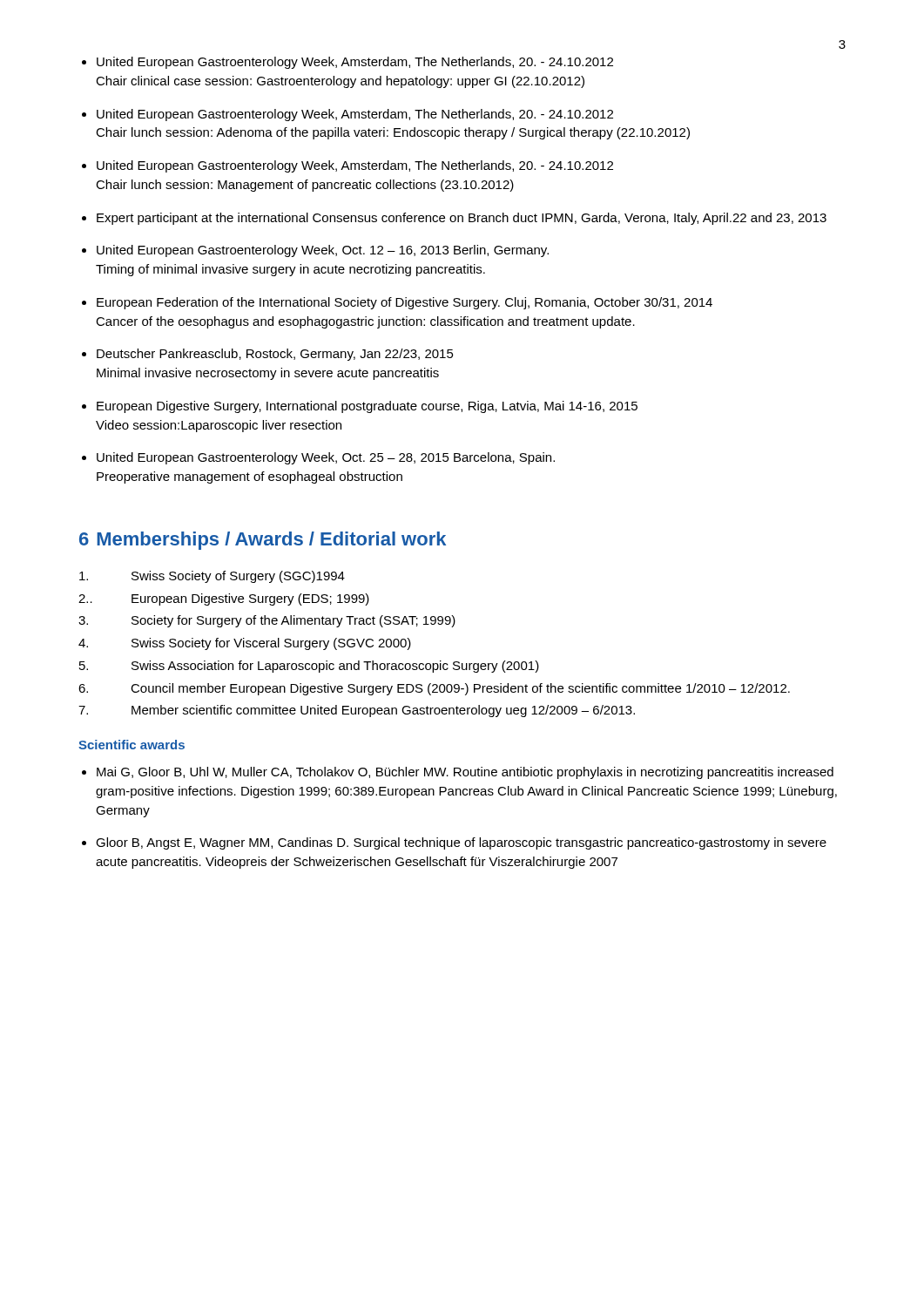Click on the list item that says "Swiss Society of Surgery (SGC)1994"
924x1307 pixels.
(212, 577)
